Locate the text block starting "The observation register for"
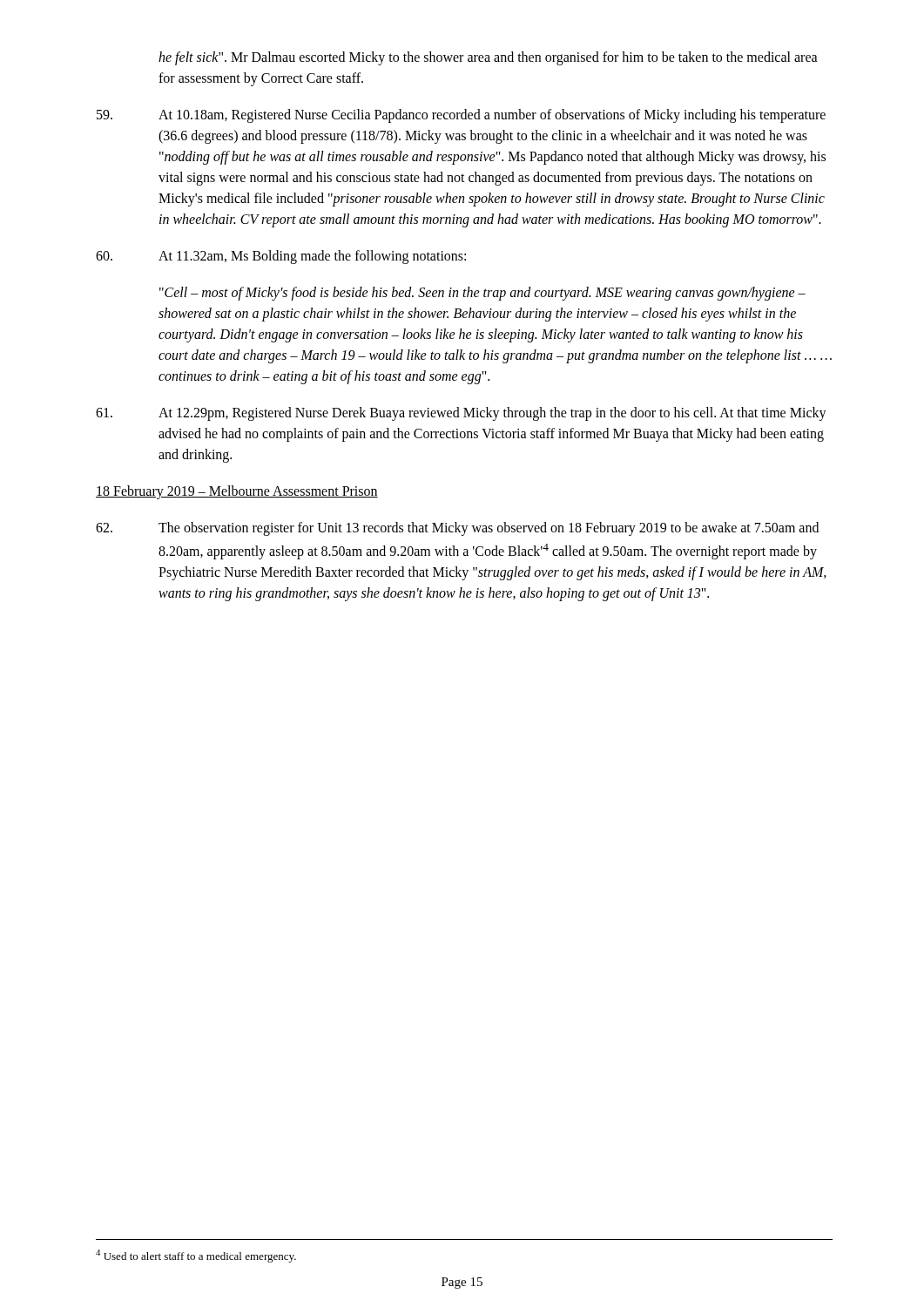Image resolution: width=924 pixels, height=1307 pixels. click(464, 561)
